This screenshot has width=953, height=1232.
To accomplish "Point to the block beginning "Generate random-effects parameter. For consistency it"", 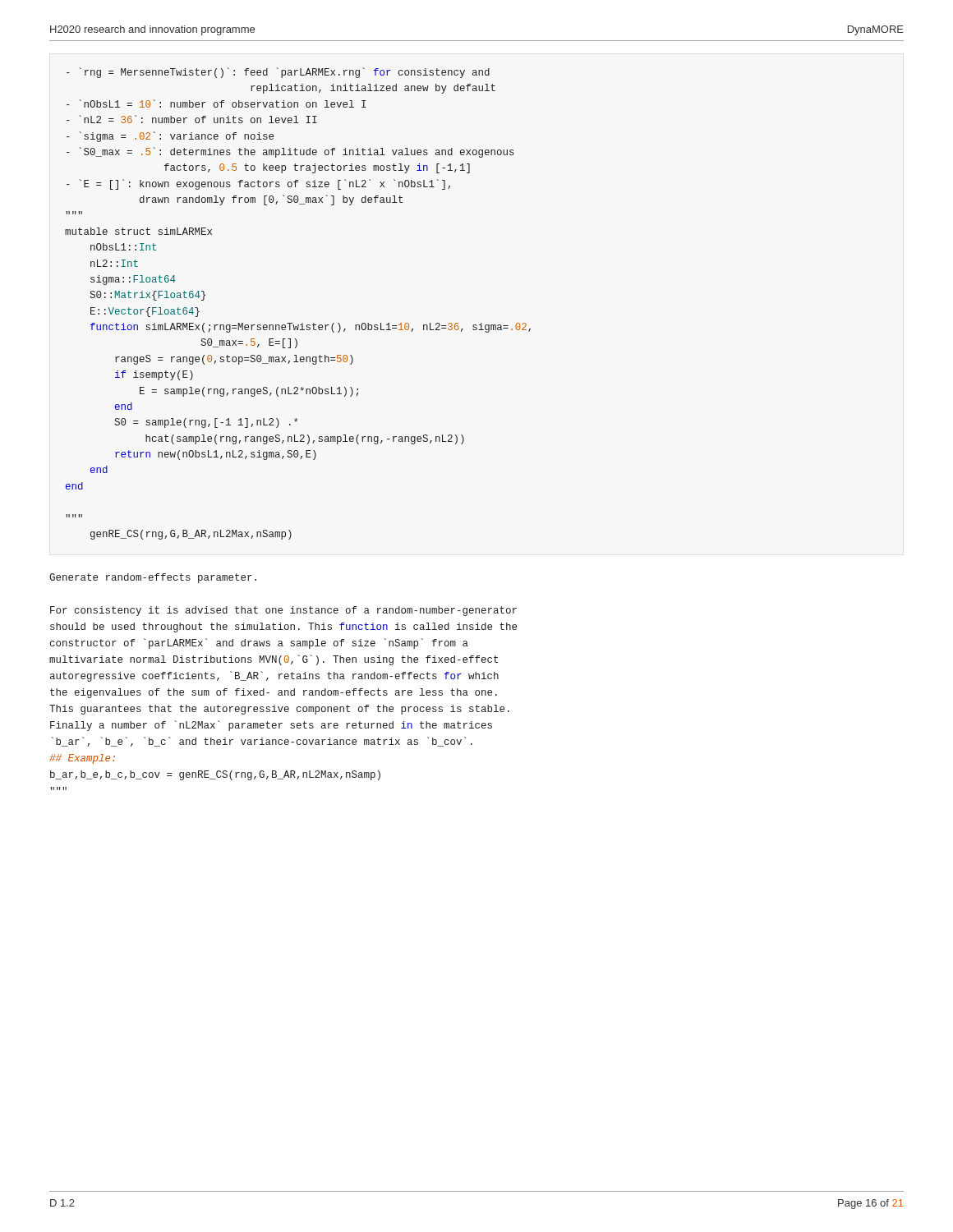I will (283, 685).
